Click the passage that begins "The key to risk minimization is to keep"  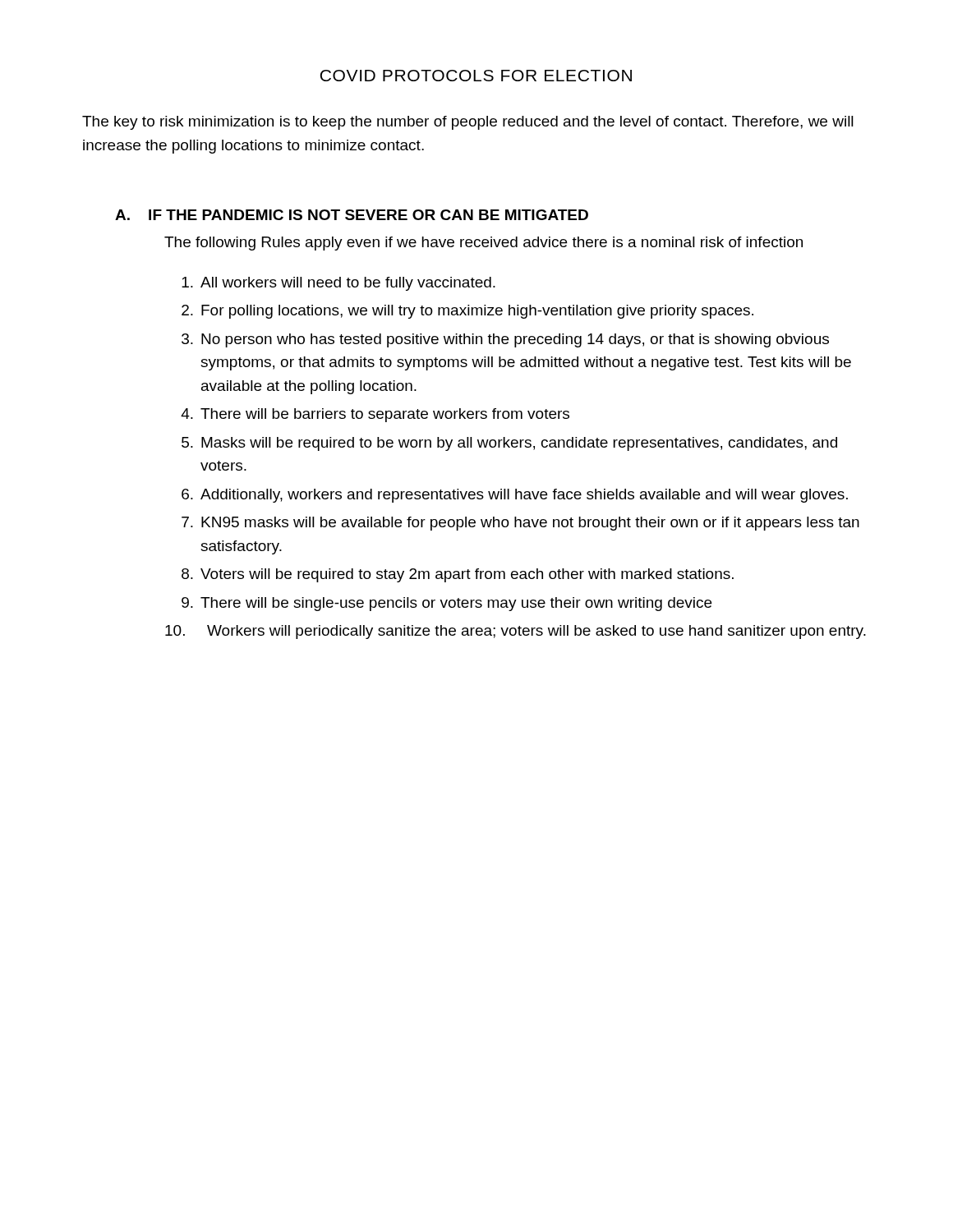468,133
